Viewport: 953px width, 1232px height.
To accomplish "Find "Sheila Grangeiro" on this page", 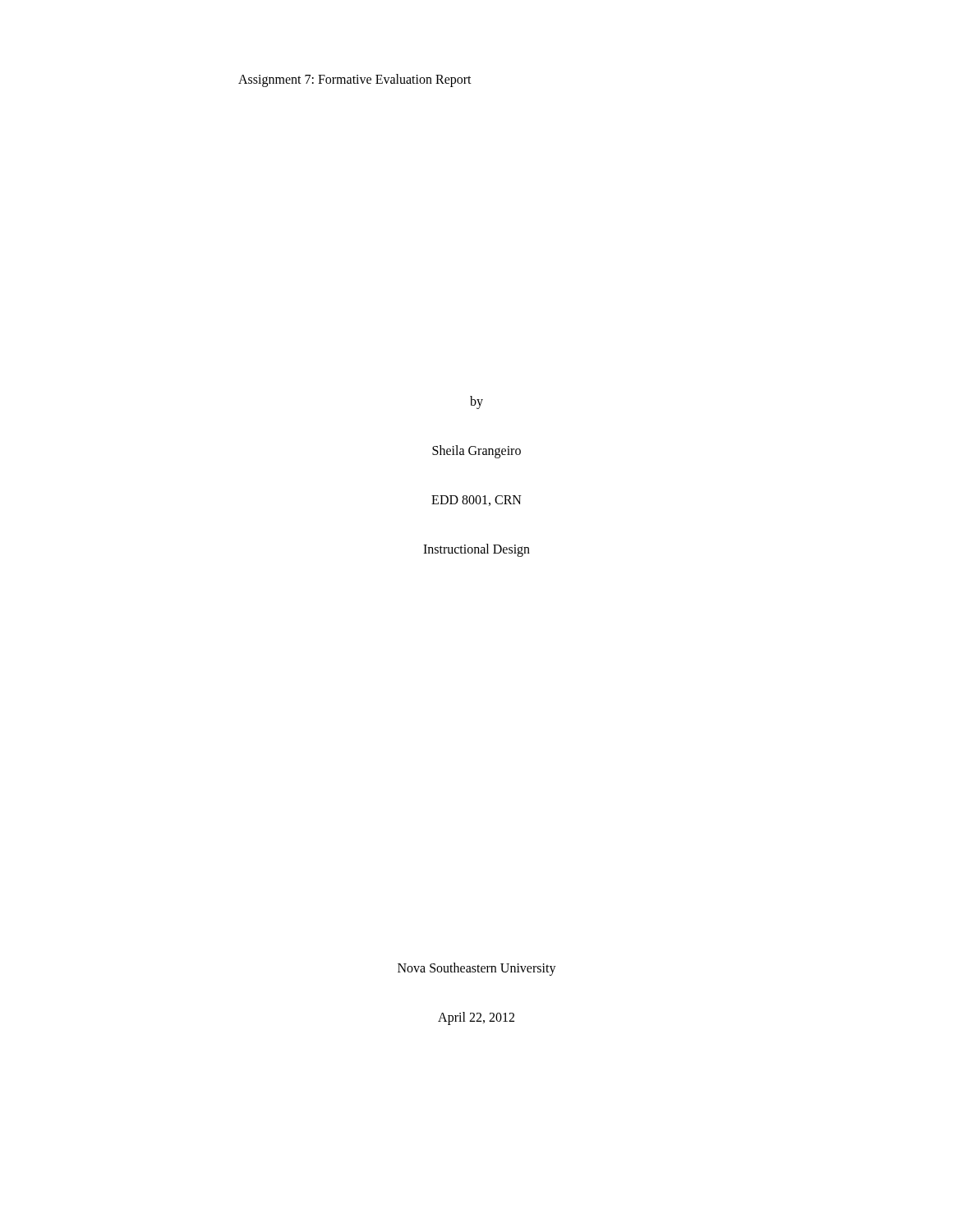I will tap(476, 450).
